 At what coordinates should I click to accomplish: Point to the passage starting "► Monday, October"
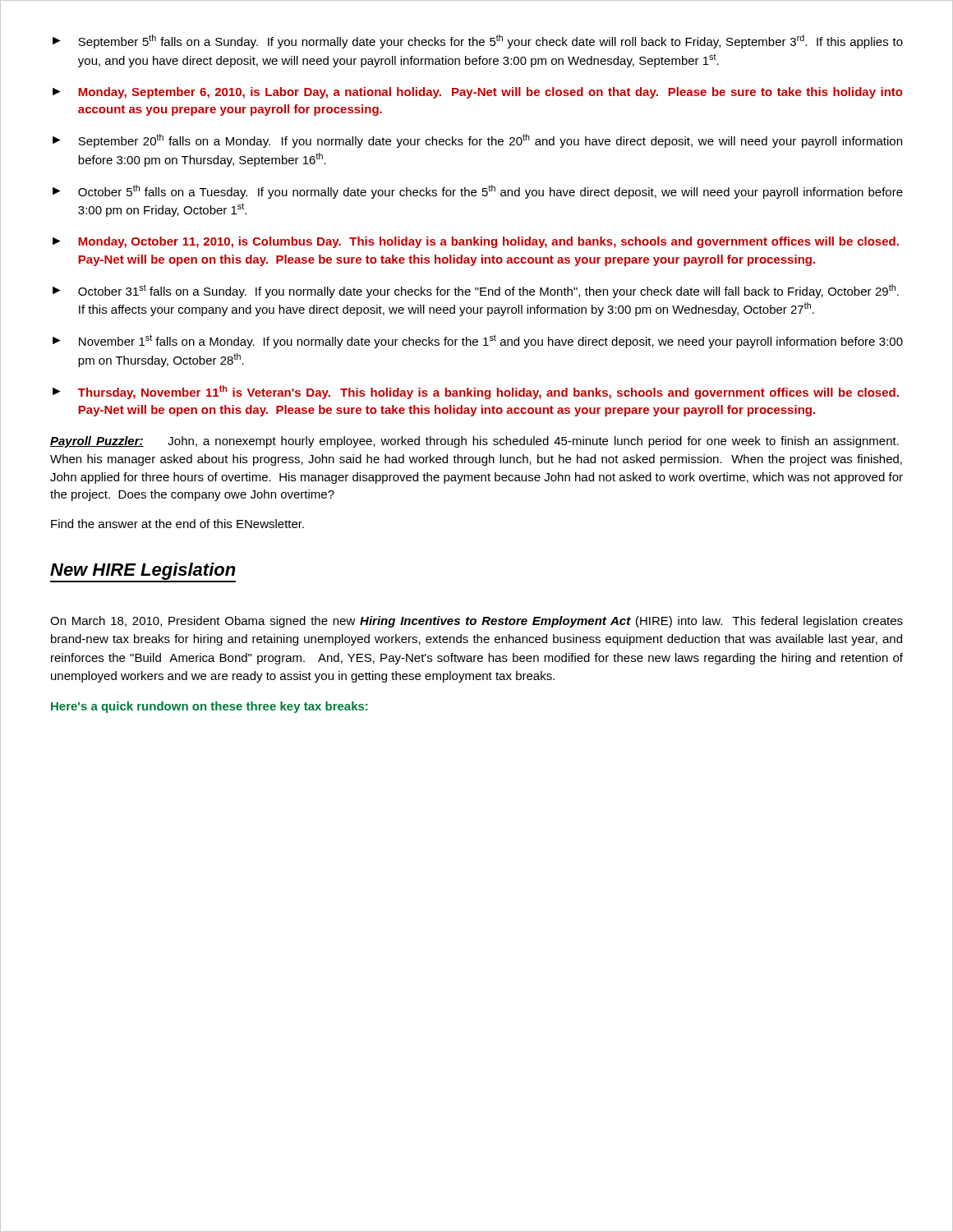[476, 250]
